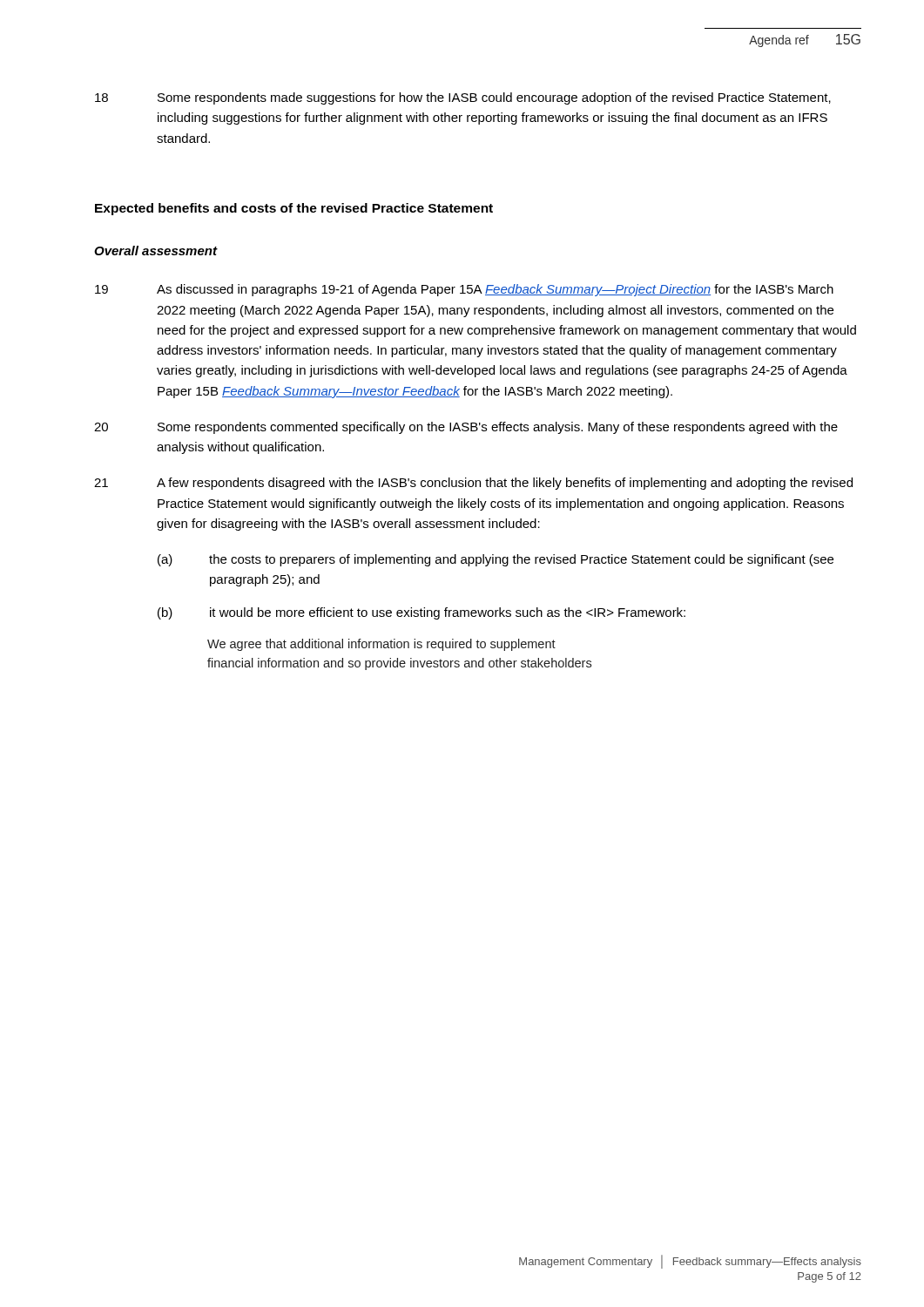Navigate to the passage starting "21 A few respondents disagreed with the IASB's"

[478, 503]
